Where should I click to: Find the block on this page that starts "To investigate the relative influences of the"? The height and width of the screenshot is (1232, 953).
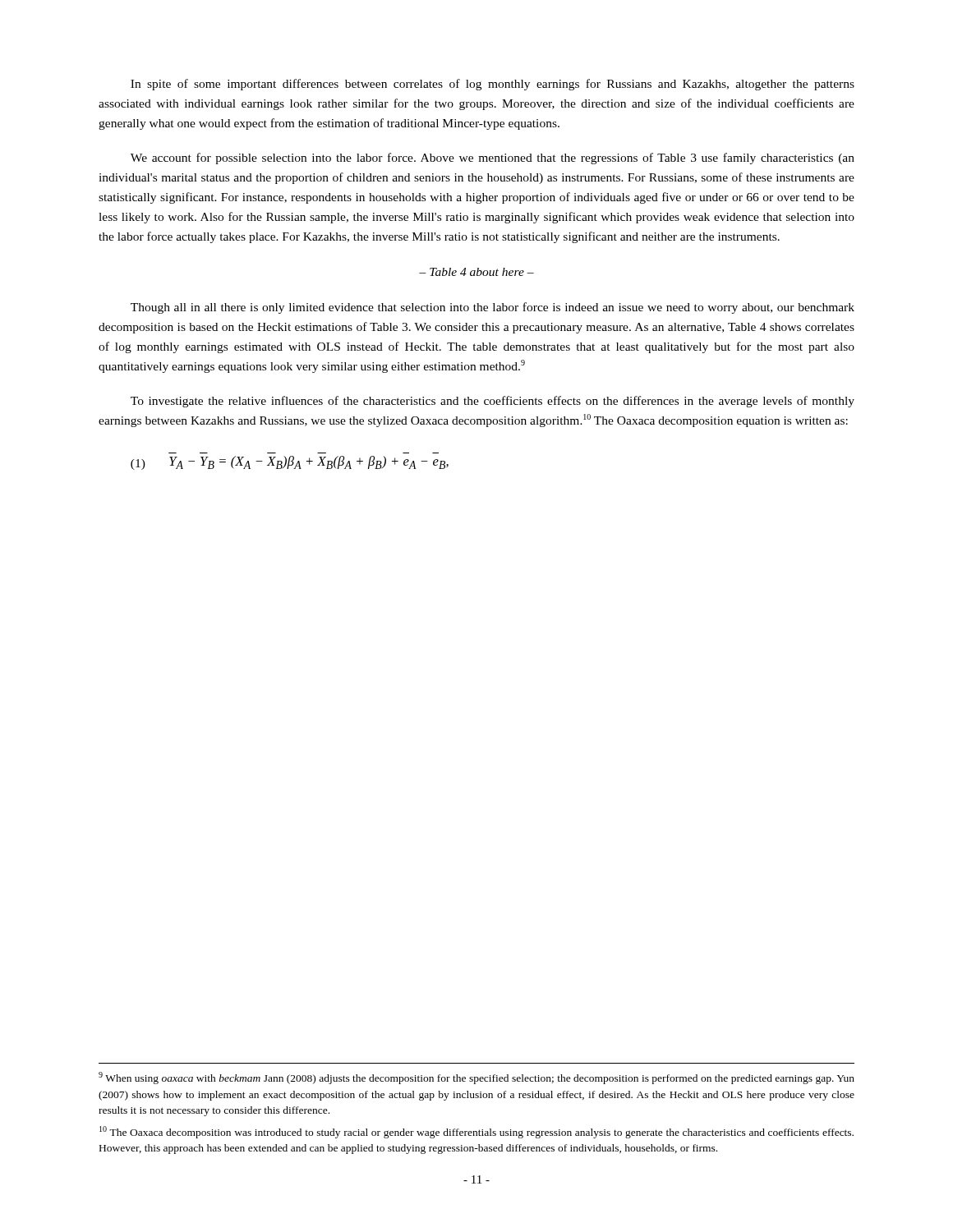(x=476, y=411)
